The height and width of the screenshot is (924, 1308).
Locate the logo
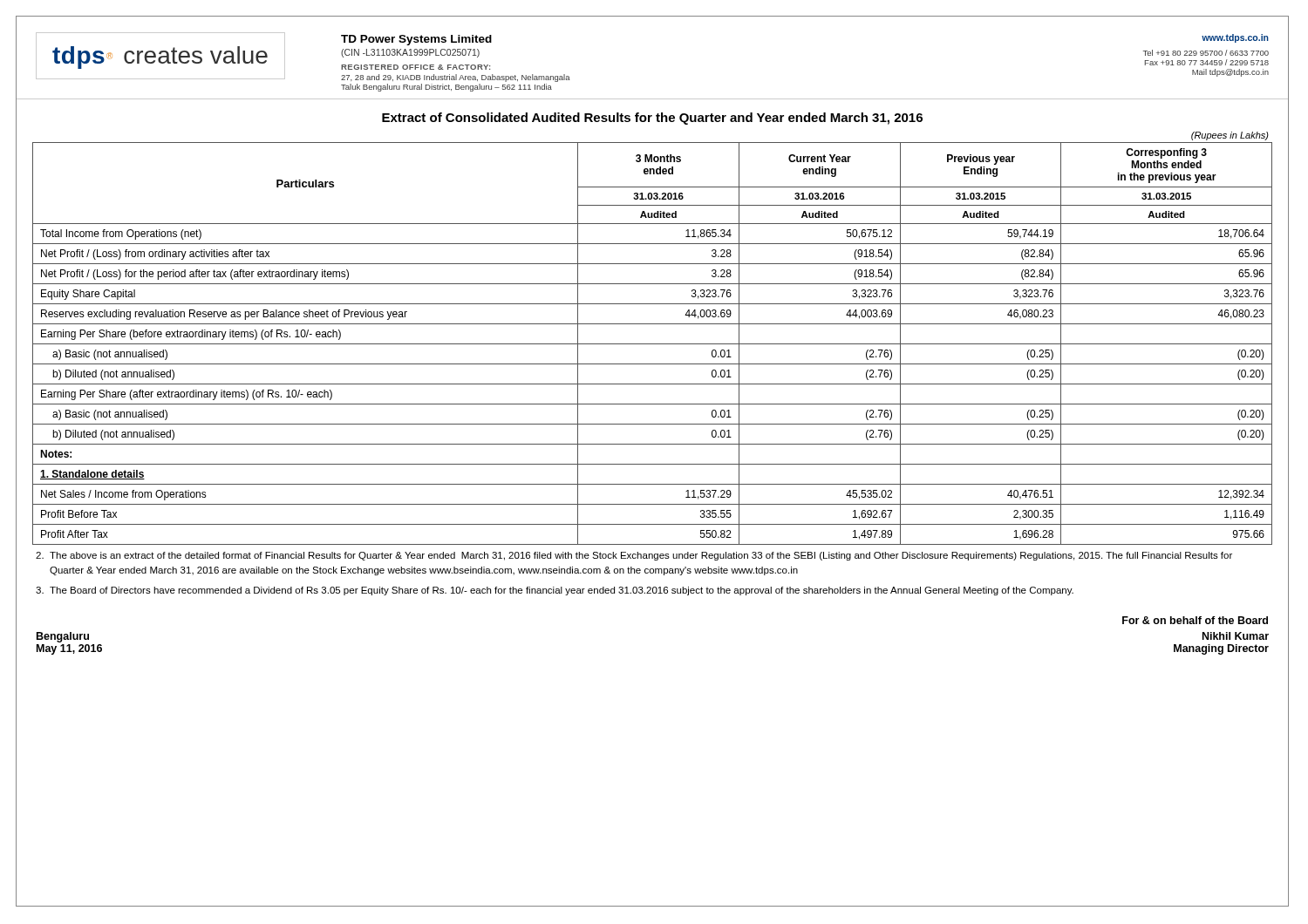coord(175,56)
